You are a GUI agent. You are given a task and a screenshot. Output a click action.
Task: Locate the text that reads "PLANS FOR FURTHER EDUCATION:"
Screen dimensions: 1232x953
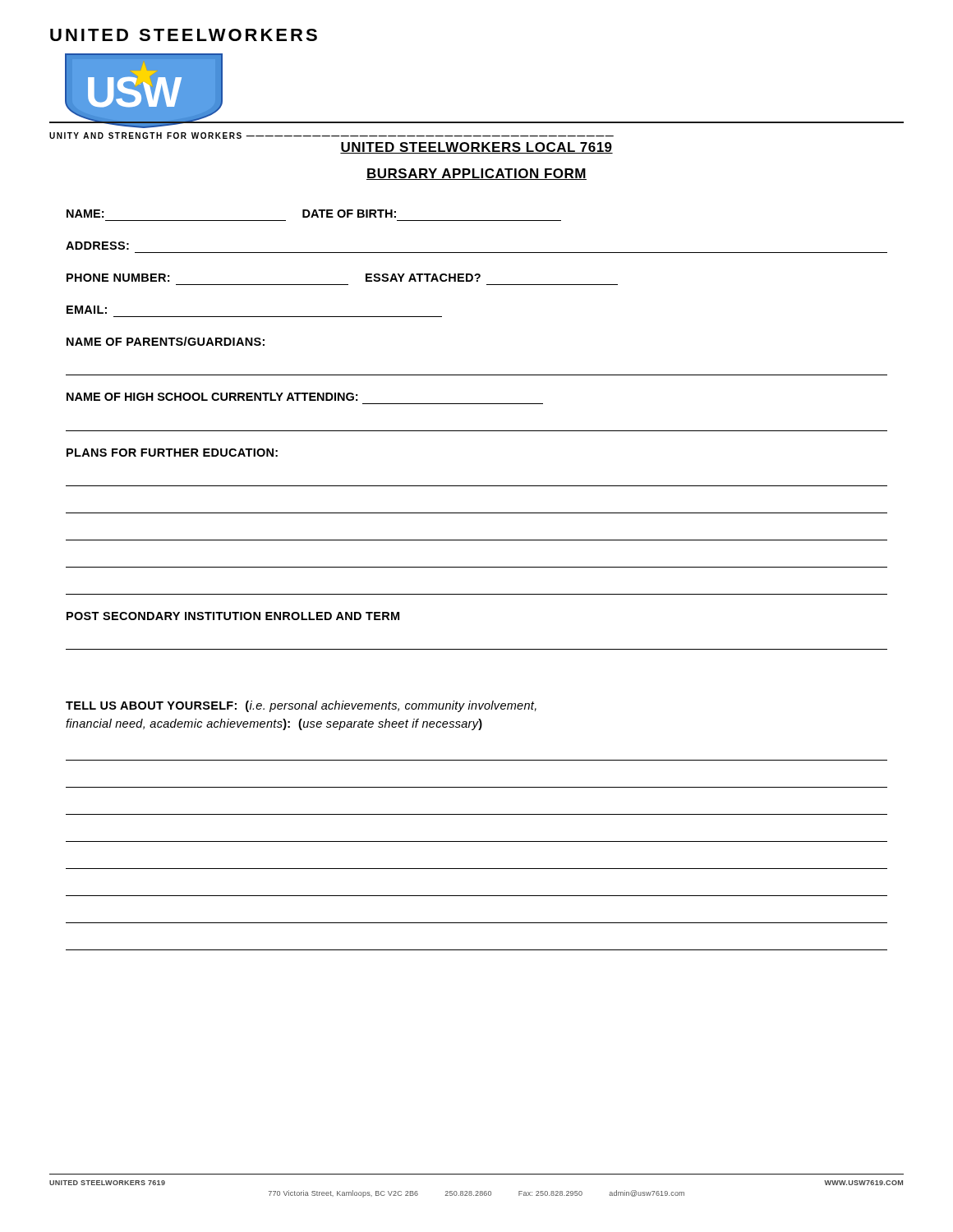point(476,520)
